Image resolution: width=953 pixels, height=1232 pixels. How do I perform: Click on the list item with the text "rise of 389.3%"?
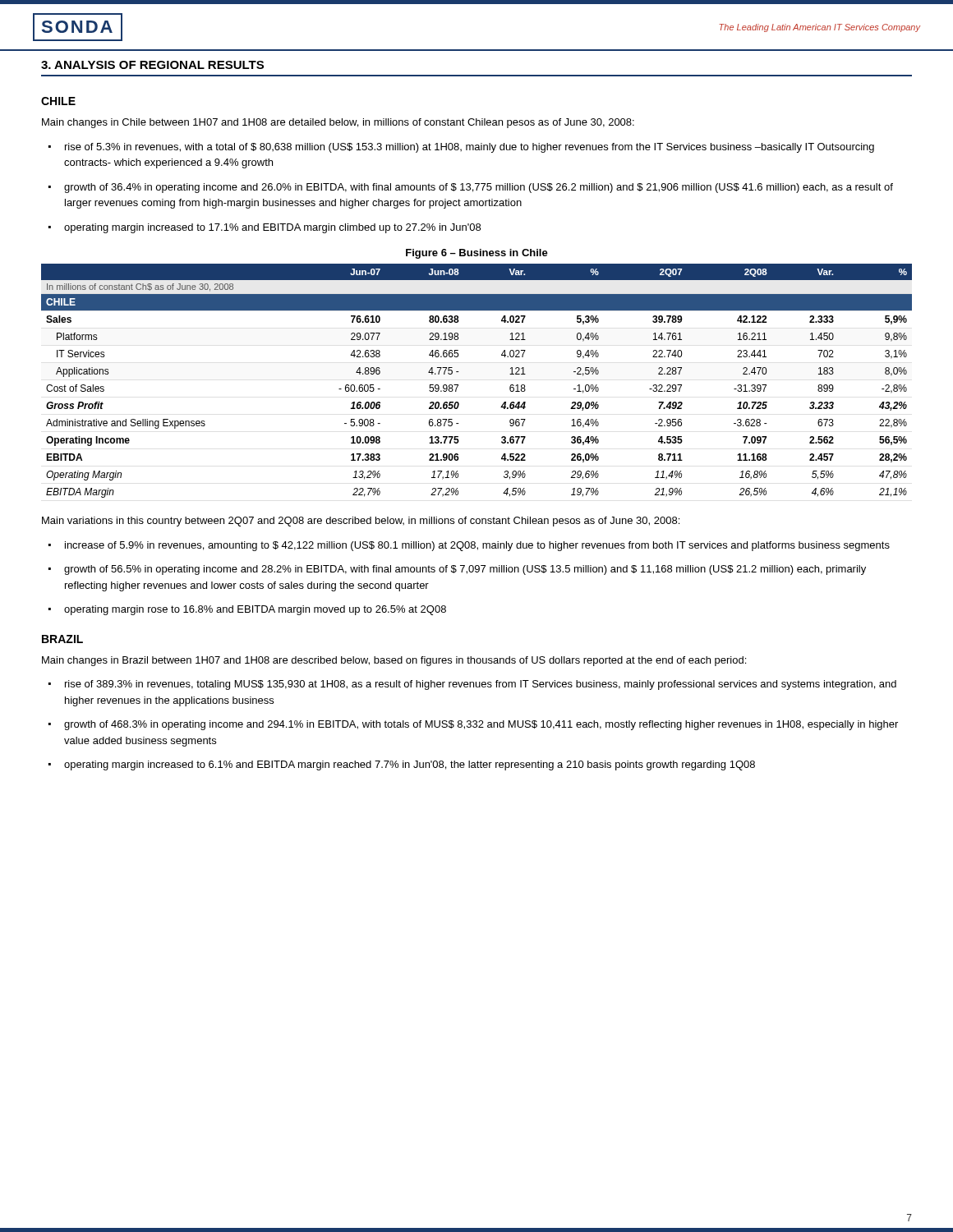click(x=480, y=692)
